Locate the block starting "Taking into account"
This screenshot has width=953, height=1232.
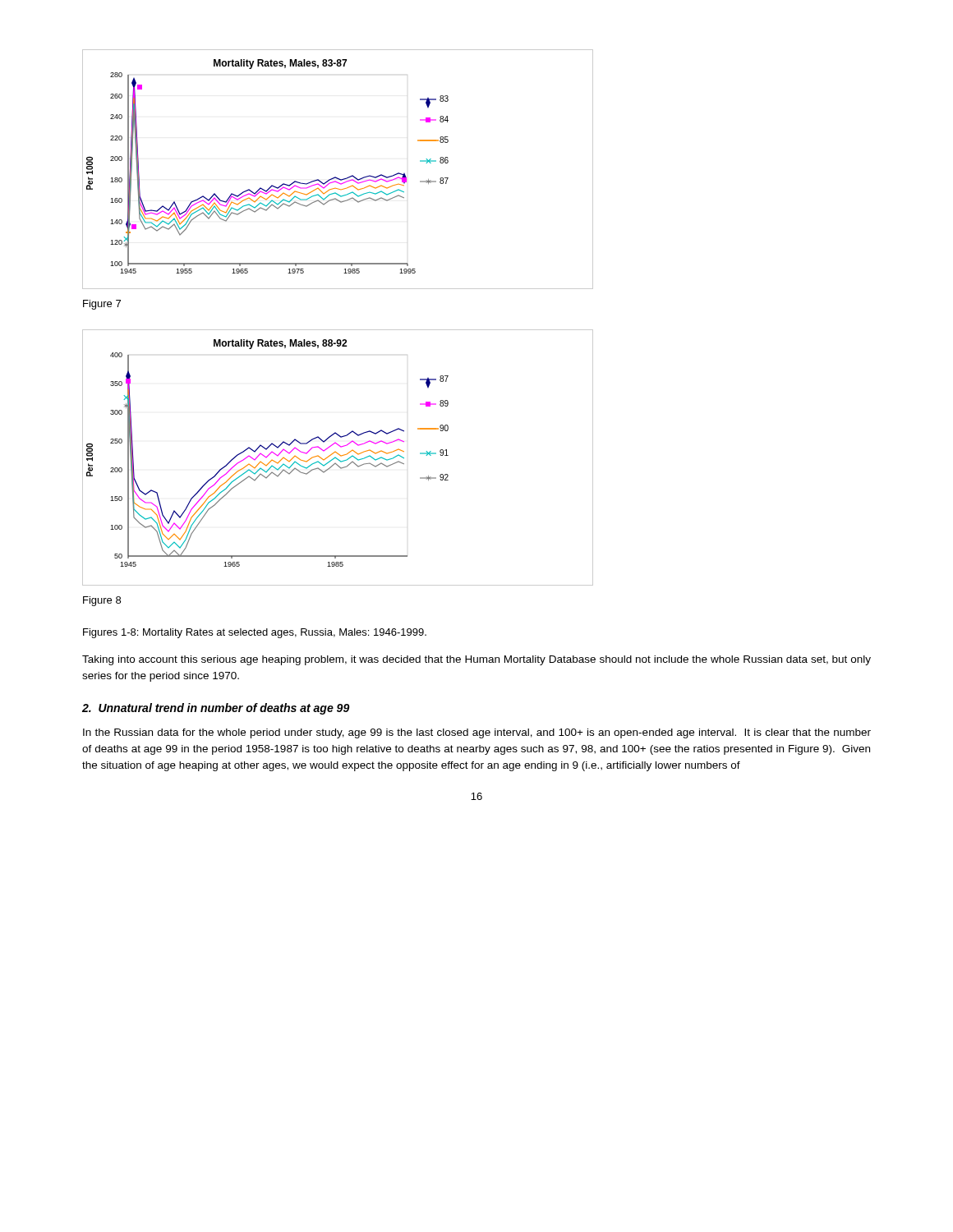(476, 667)
